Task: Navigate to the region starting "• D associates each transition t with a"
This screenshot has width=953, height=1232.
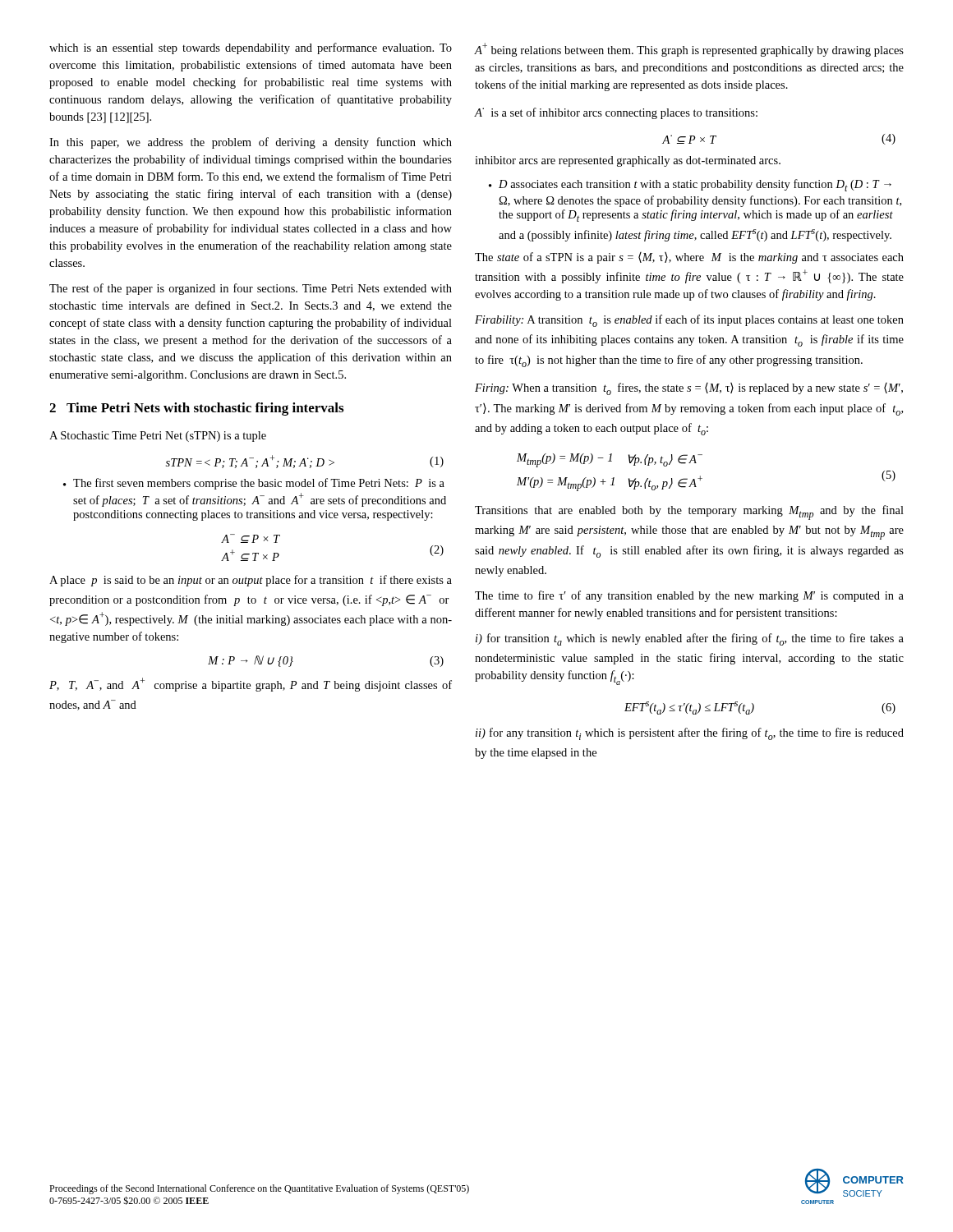Action: (696, 210)
